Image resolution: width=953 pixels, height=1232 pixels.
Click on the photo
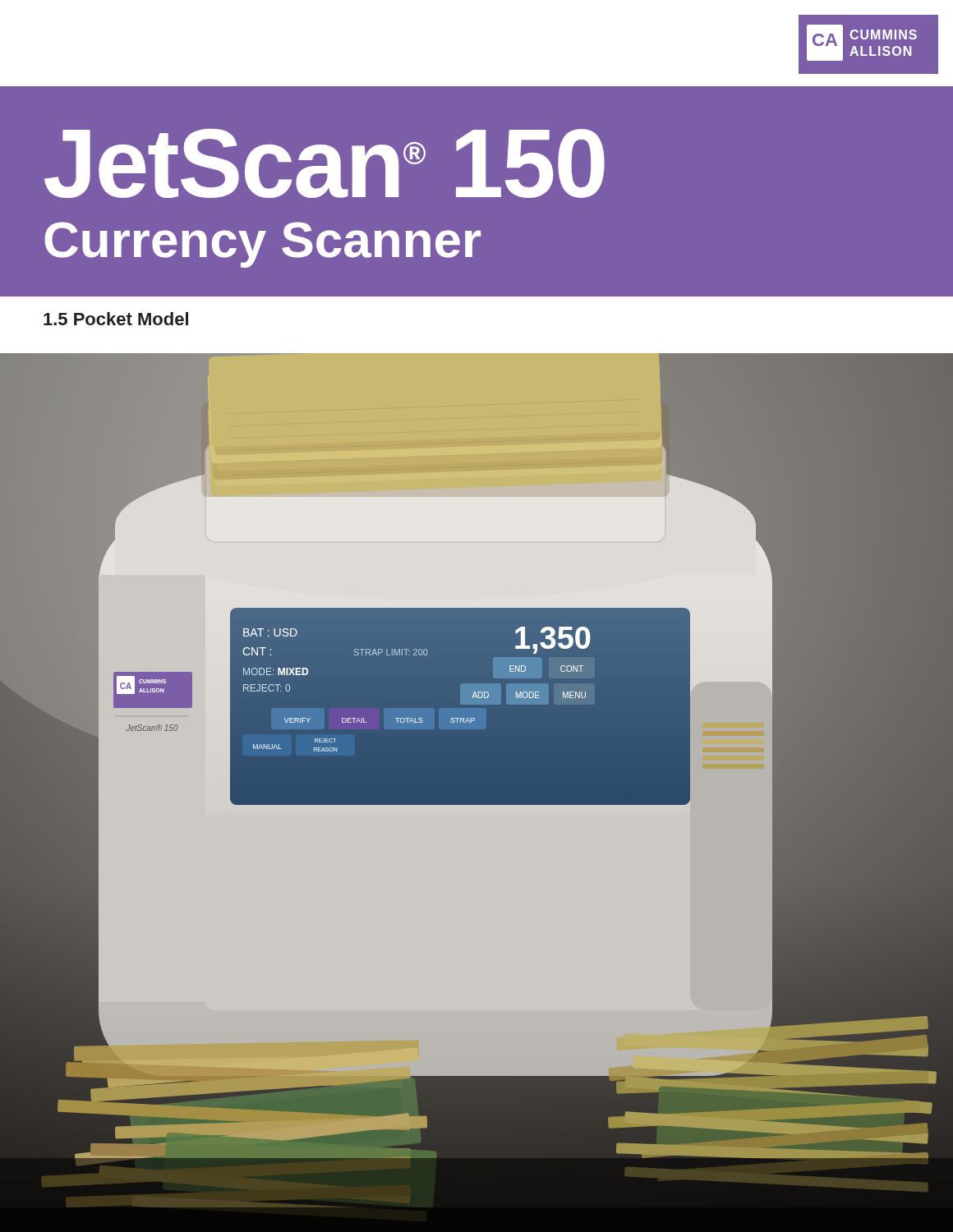(476, 793)
